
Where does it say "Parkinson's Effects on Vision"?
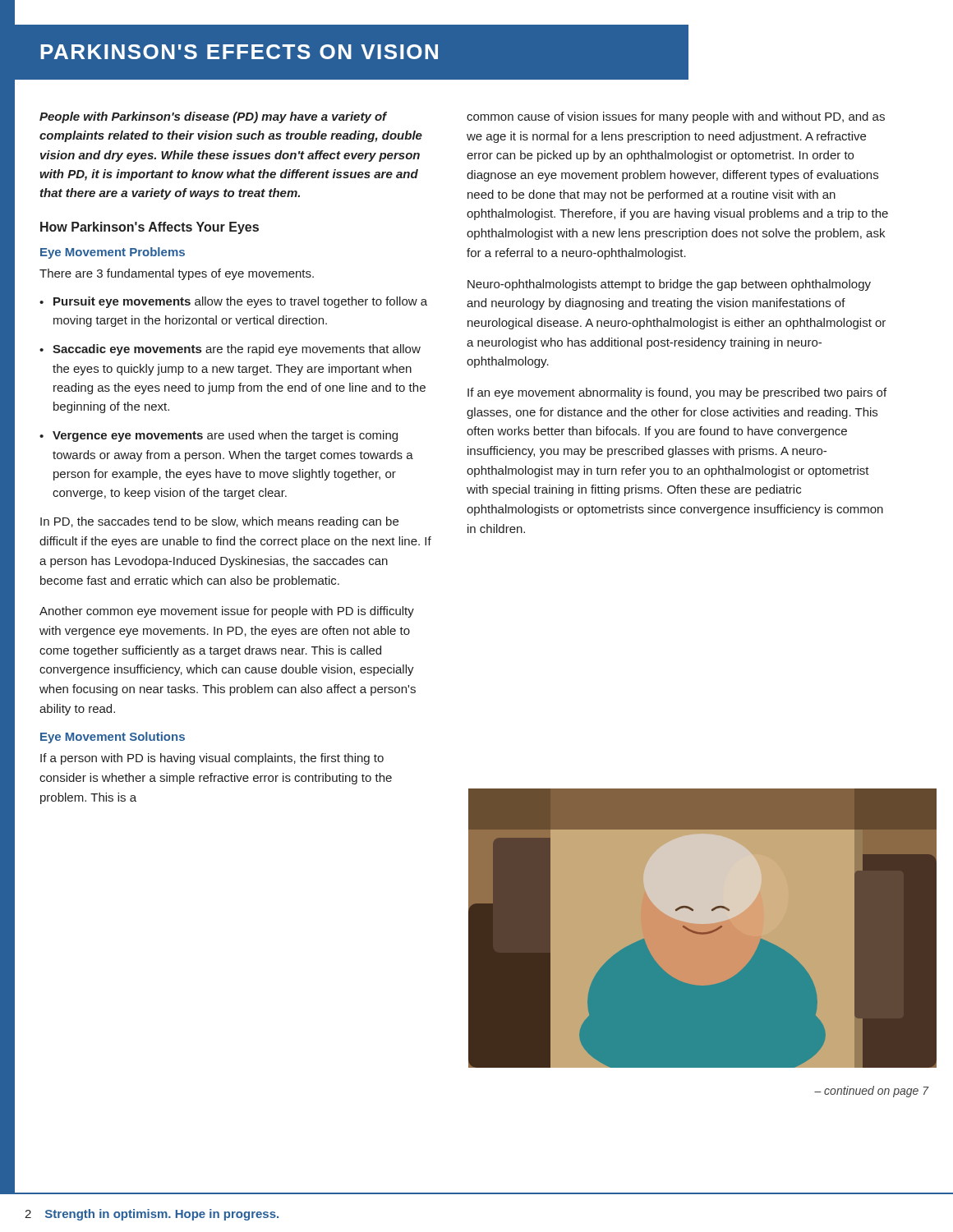pyautogui.click(x=240, y=52)
